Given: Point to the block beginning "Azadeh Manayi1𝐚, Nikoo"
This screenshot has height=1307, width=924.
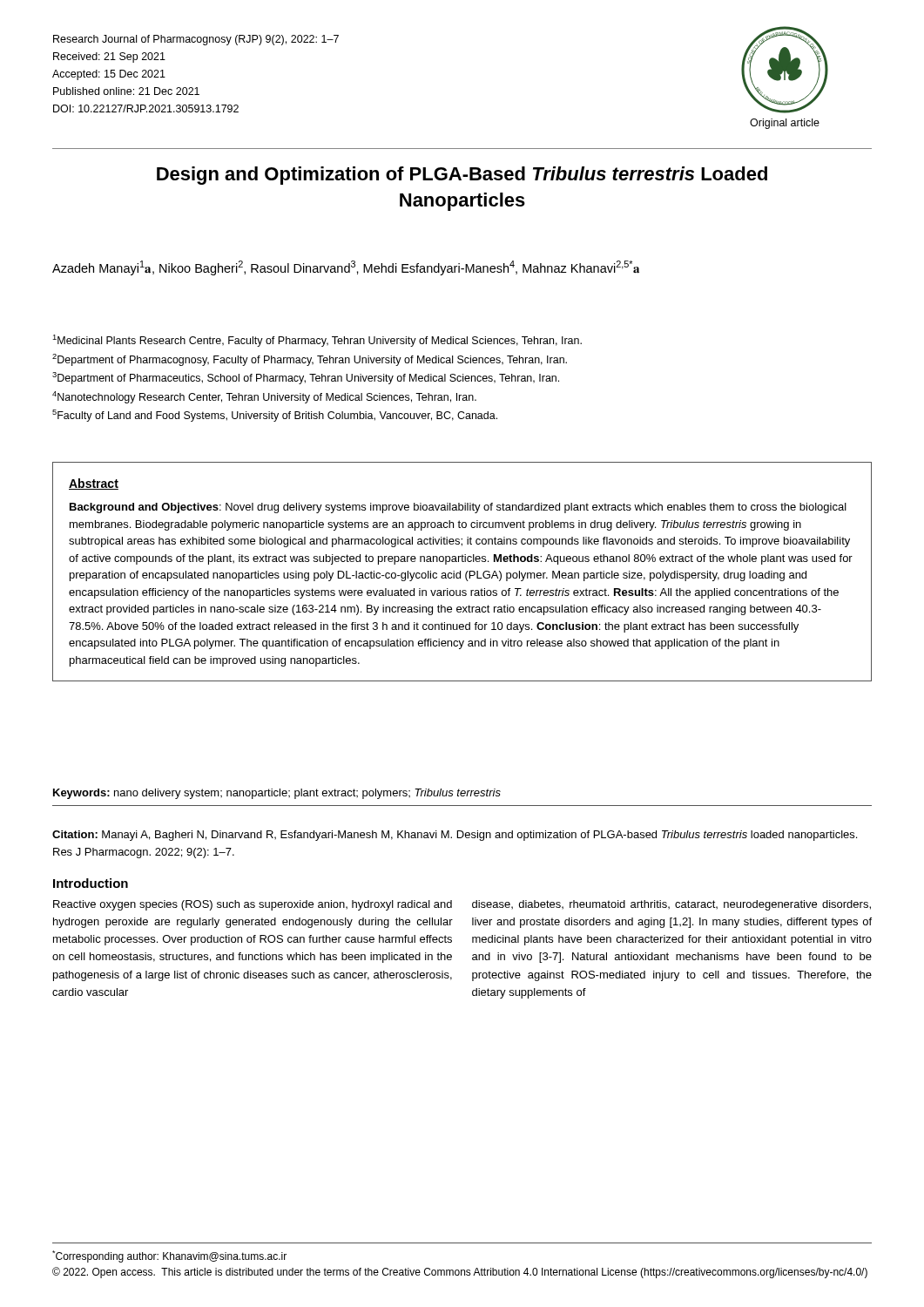Looking at the screenshot, I should tap(346, 267).
